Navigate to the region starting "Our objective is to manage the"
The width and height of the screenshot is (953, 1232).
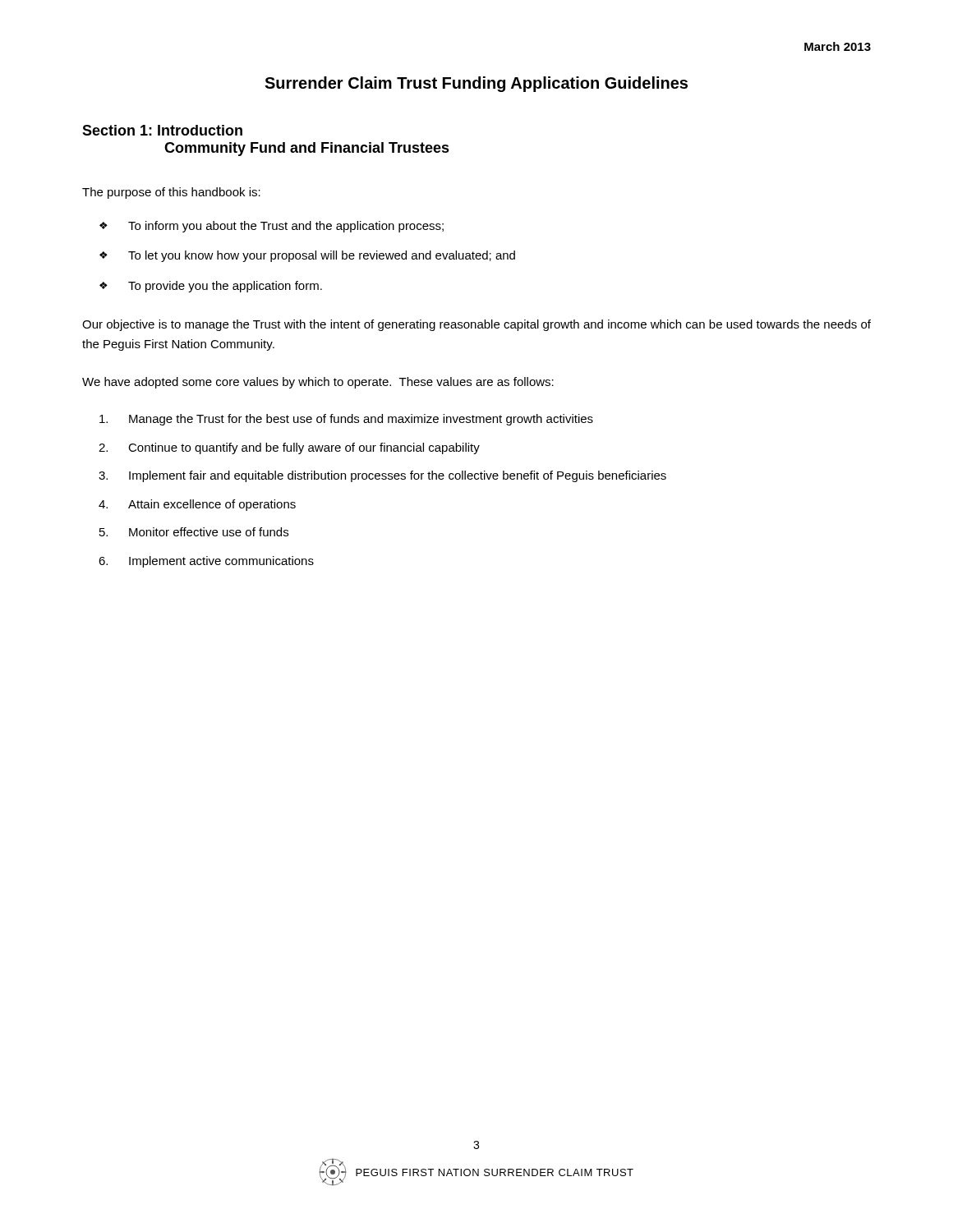[476, 334]
